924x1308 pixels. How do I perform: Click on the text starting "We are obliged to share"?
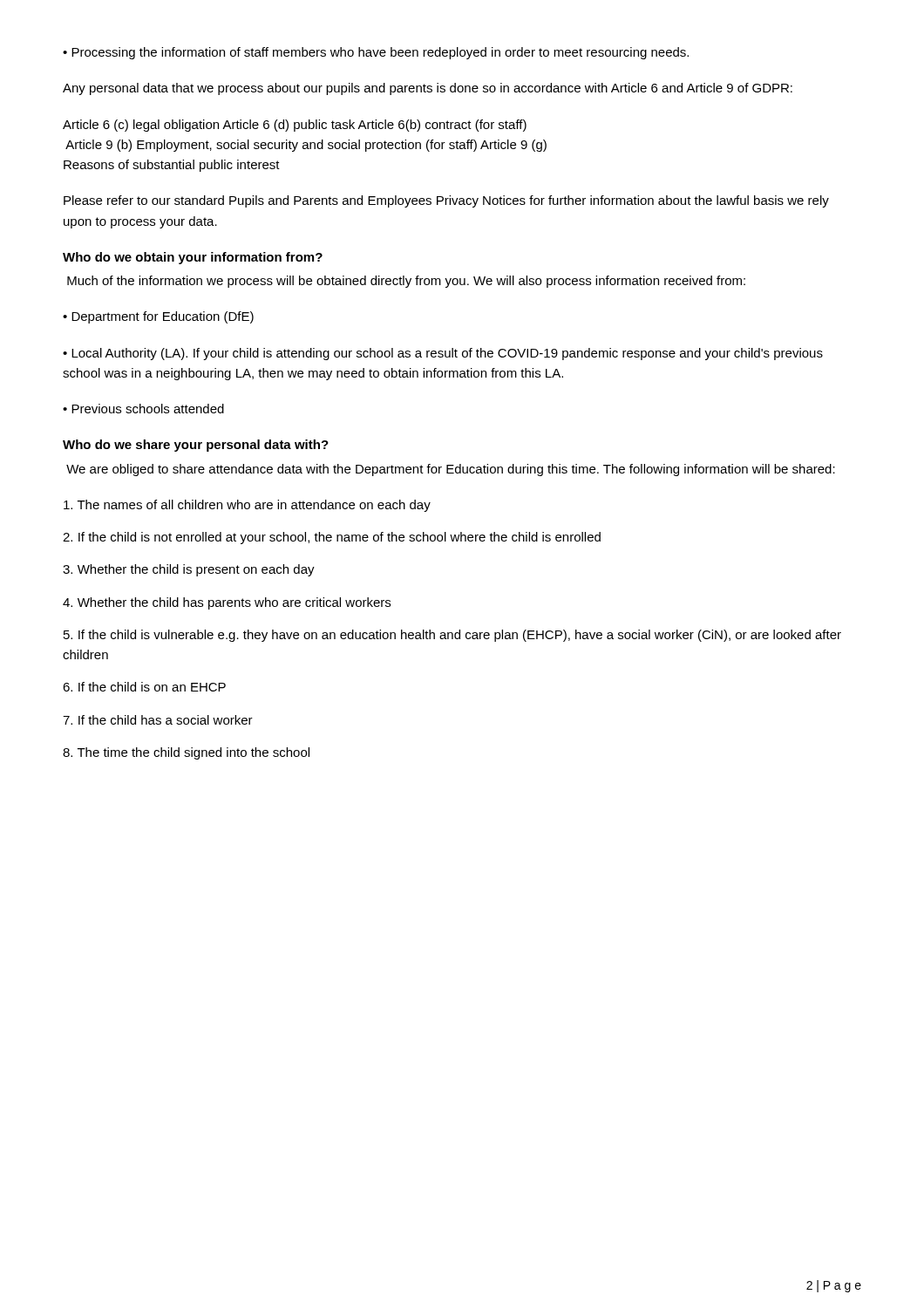tap(449, 468)
